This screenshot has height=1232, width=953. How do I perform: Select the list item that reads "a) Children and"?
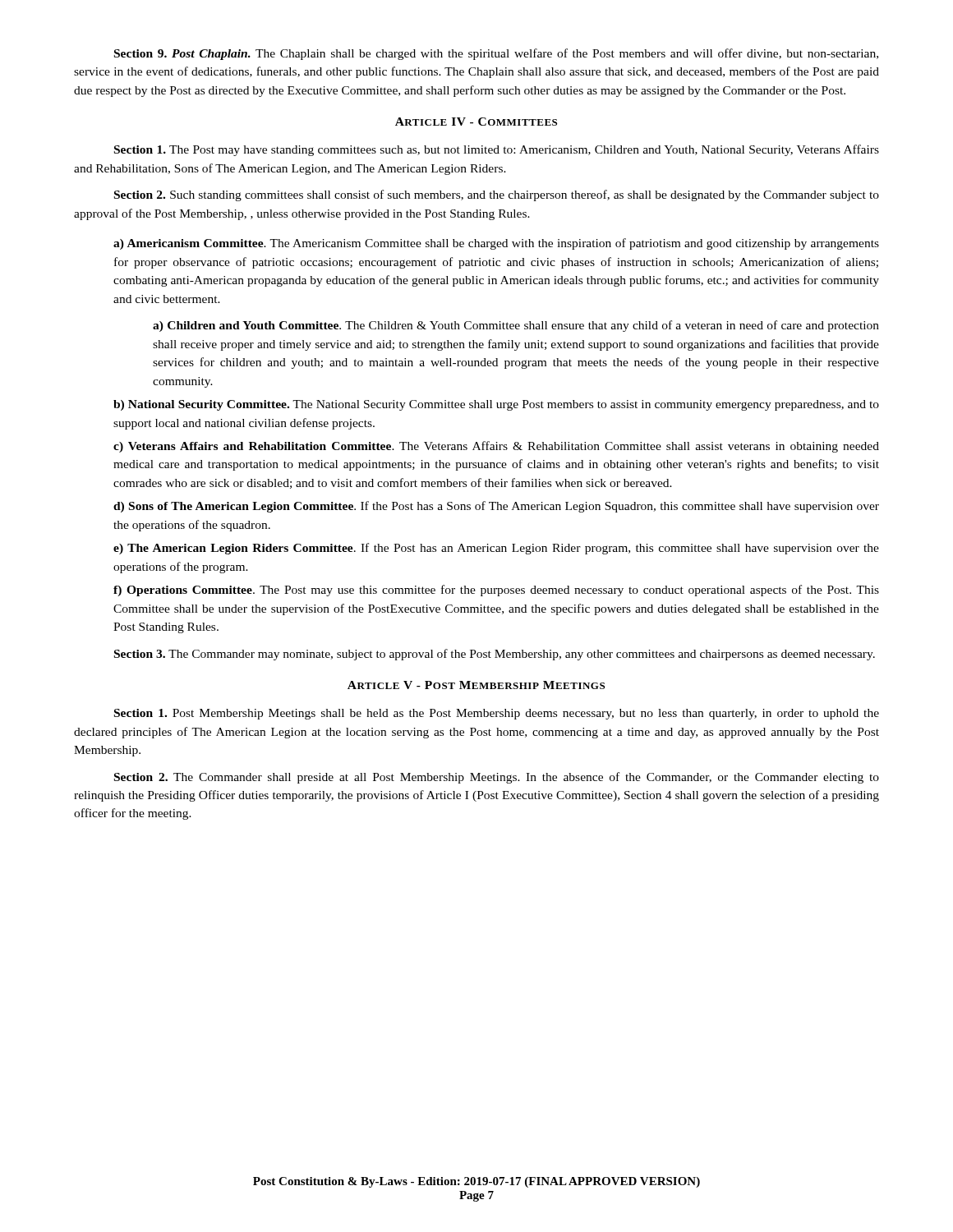(516, 353)
